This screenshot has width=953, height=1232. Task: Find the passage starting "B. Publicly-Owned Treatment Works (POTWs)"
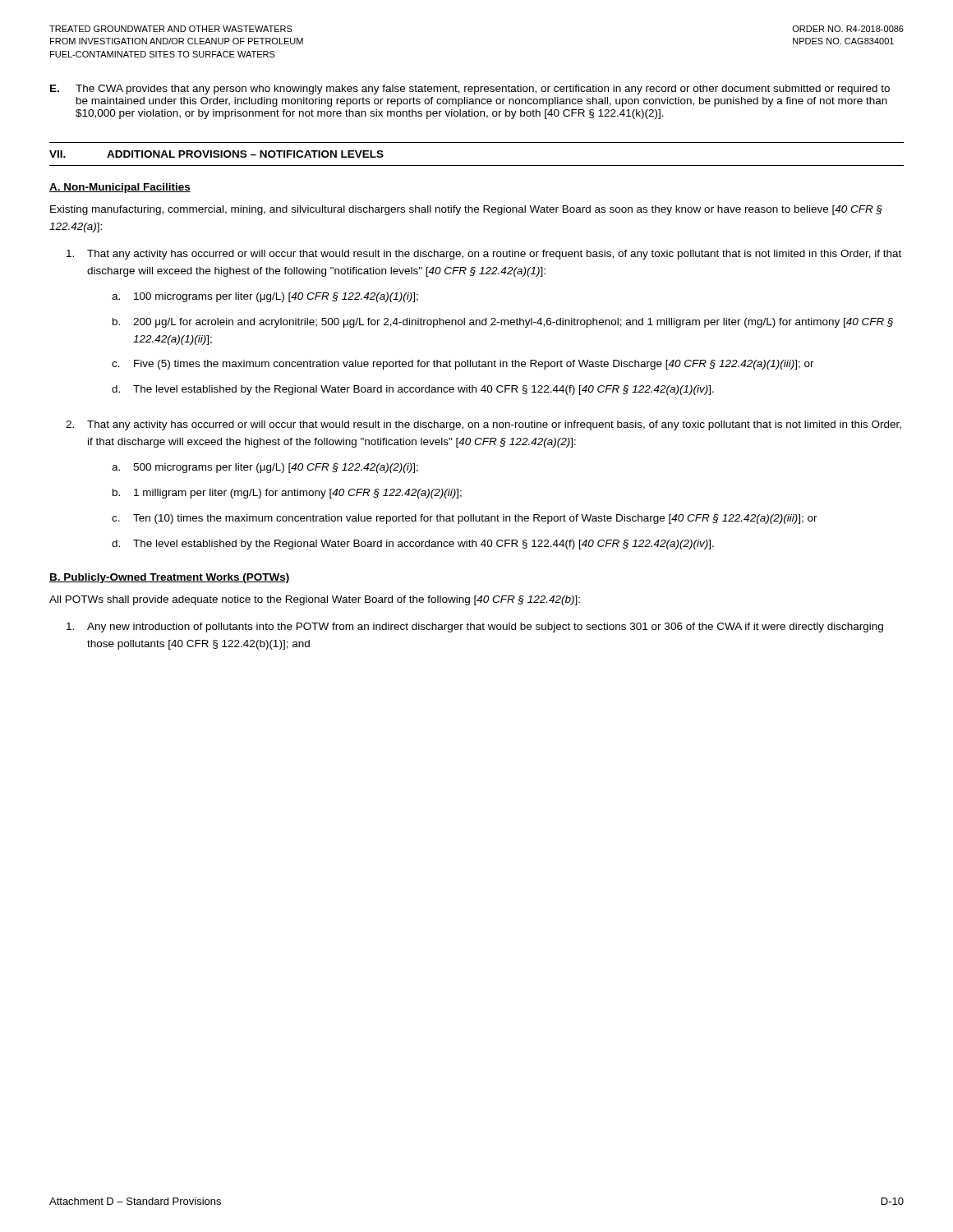(x=169, y=577)
